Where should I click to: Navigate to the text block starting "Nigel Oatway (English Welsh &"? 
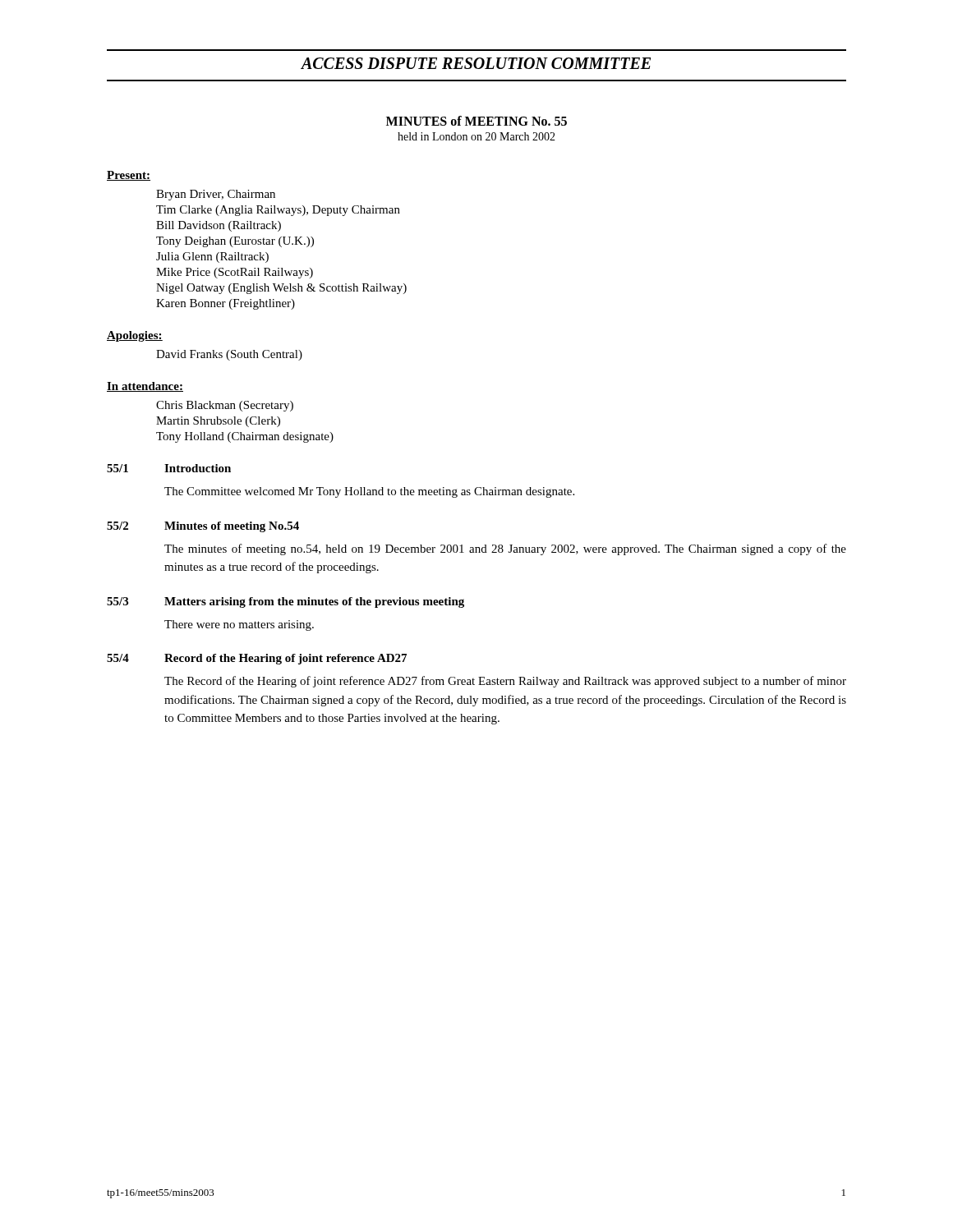pyautogui.click(x=281, y=287)
